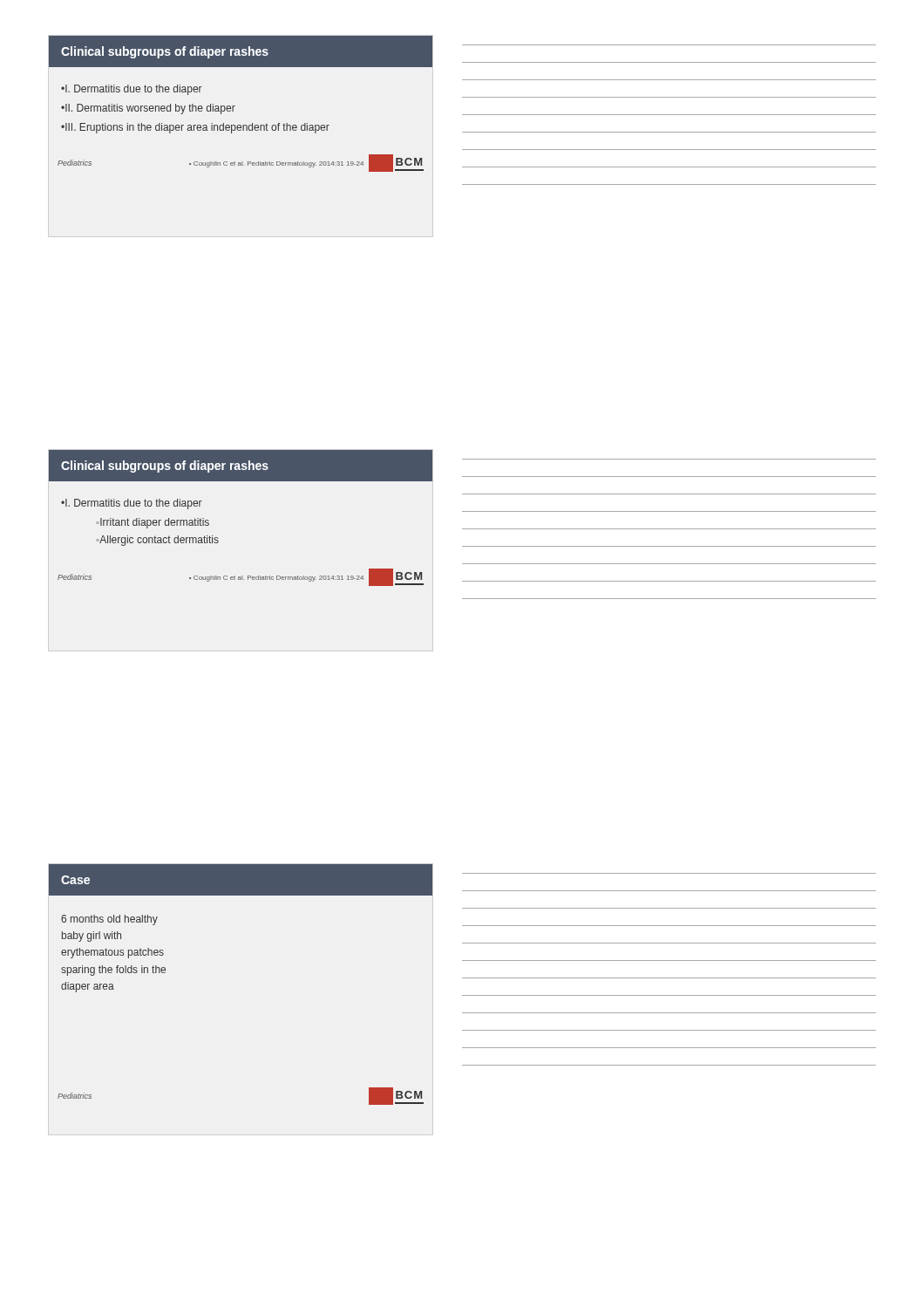The height and width of the screenshot is (1308, 924).
Task: Select the list item that reads "◦Allergic contact dermatitis"
Action: (x=157, y=540)
